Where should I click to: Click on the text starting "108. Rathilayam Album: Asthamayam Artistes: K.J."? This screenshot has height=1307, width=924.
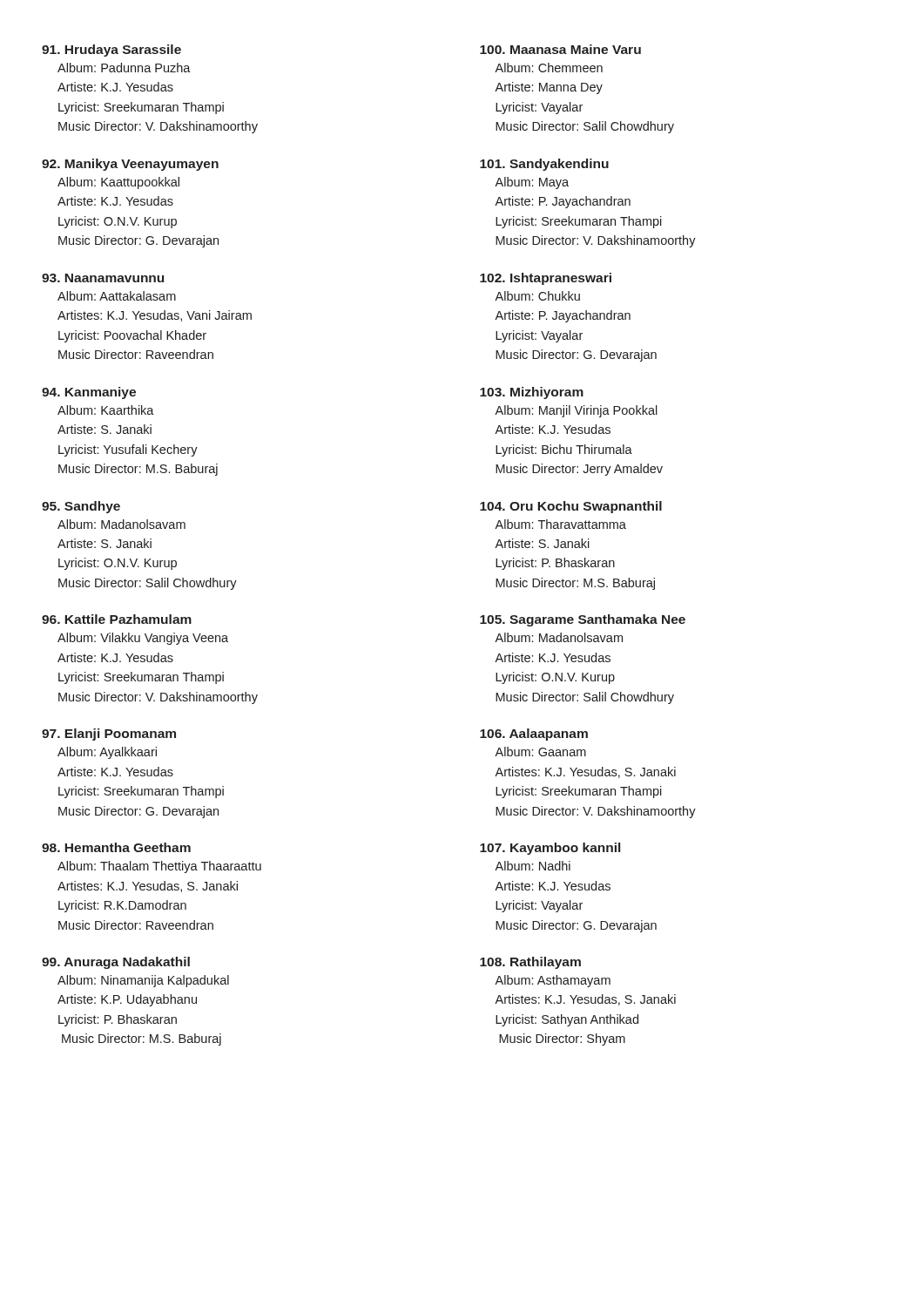[681, 1002]
